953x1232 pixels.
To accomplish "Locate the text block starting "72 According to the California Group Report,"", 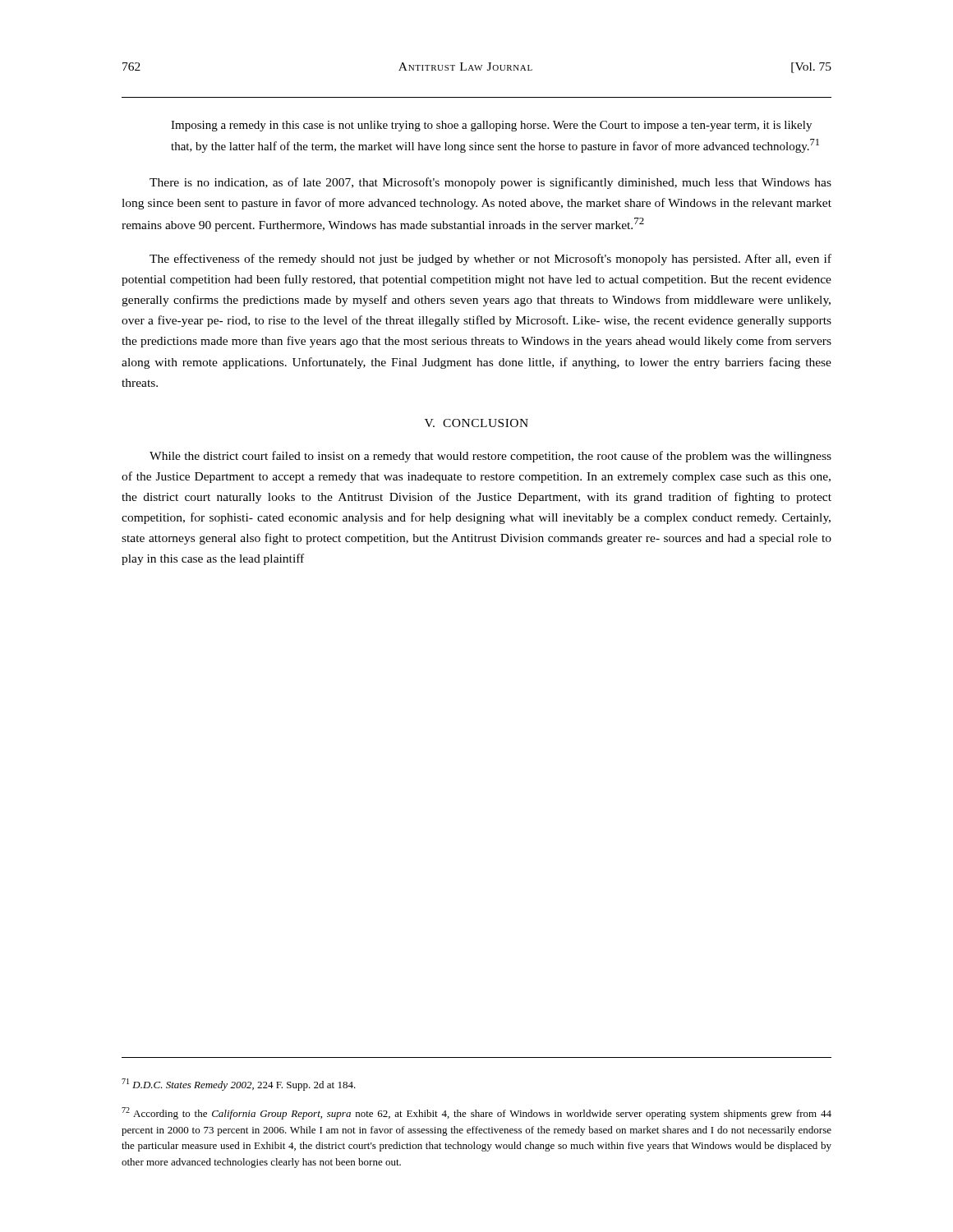I will [x=476, y=1136].
